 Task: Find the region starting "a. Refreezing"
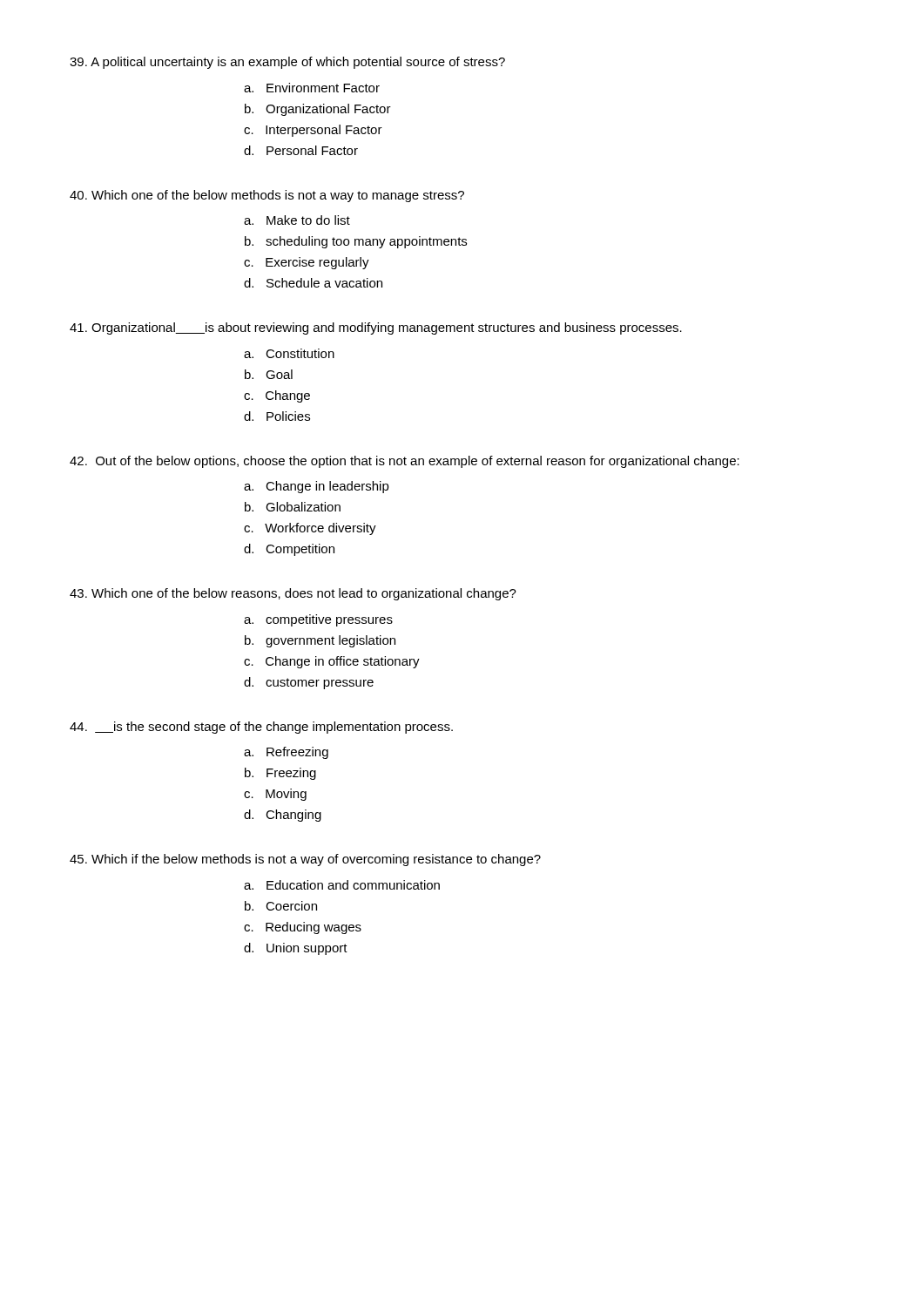click(x=286, y=752)
